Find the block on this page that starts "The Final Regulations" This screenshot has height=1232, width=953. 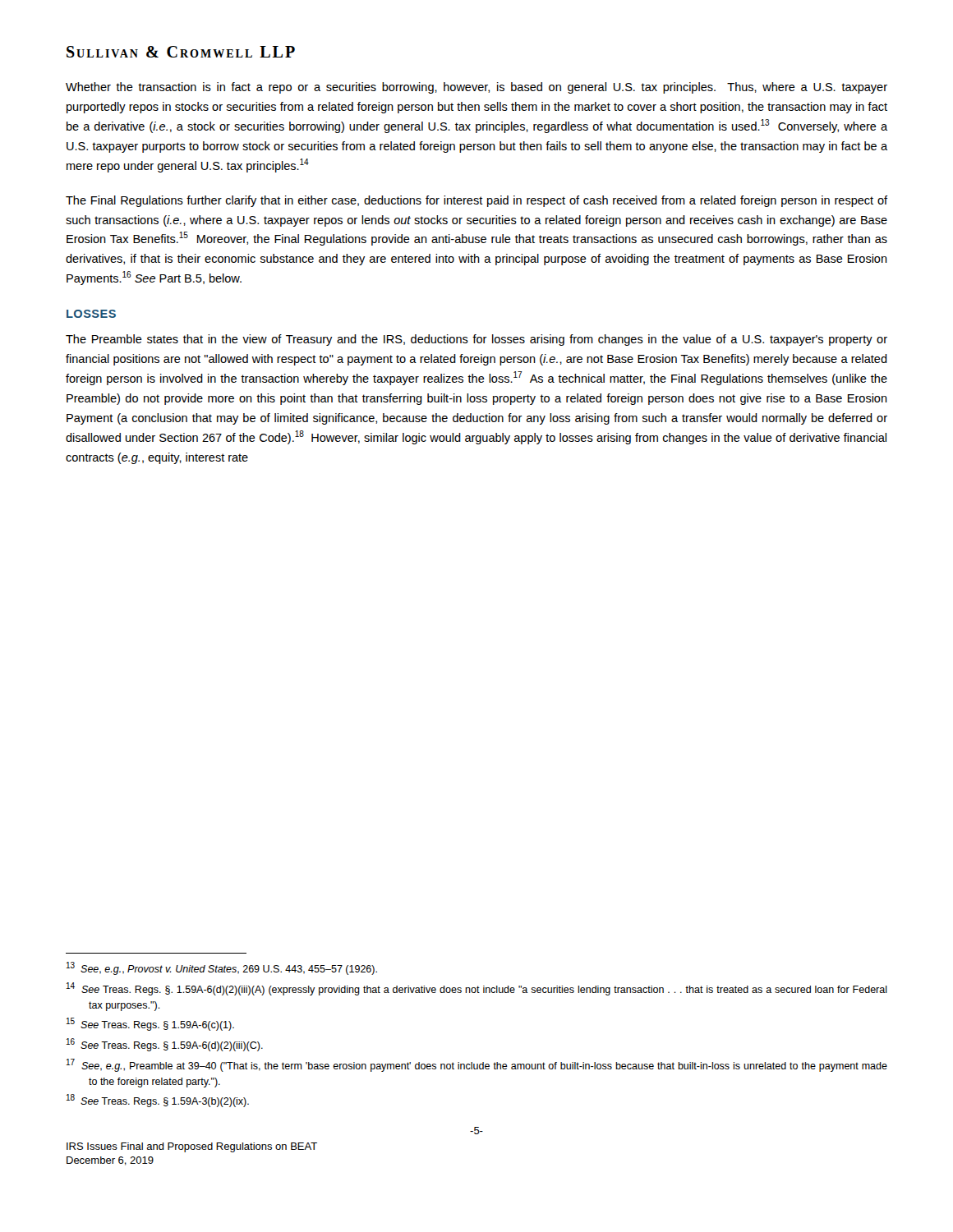coord(476,239)
